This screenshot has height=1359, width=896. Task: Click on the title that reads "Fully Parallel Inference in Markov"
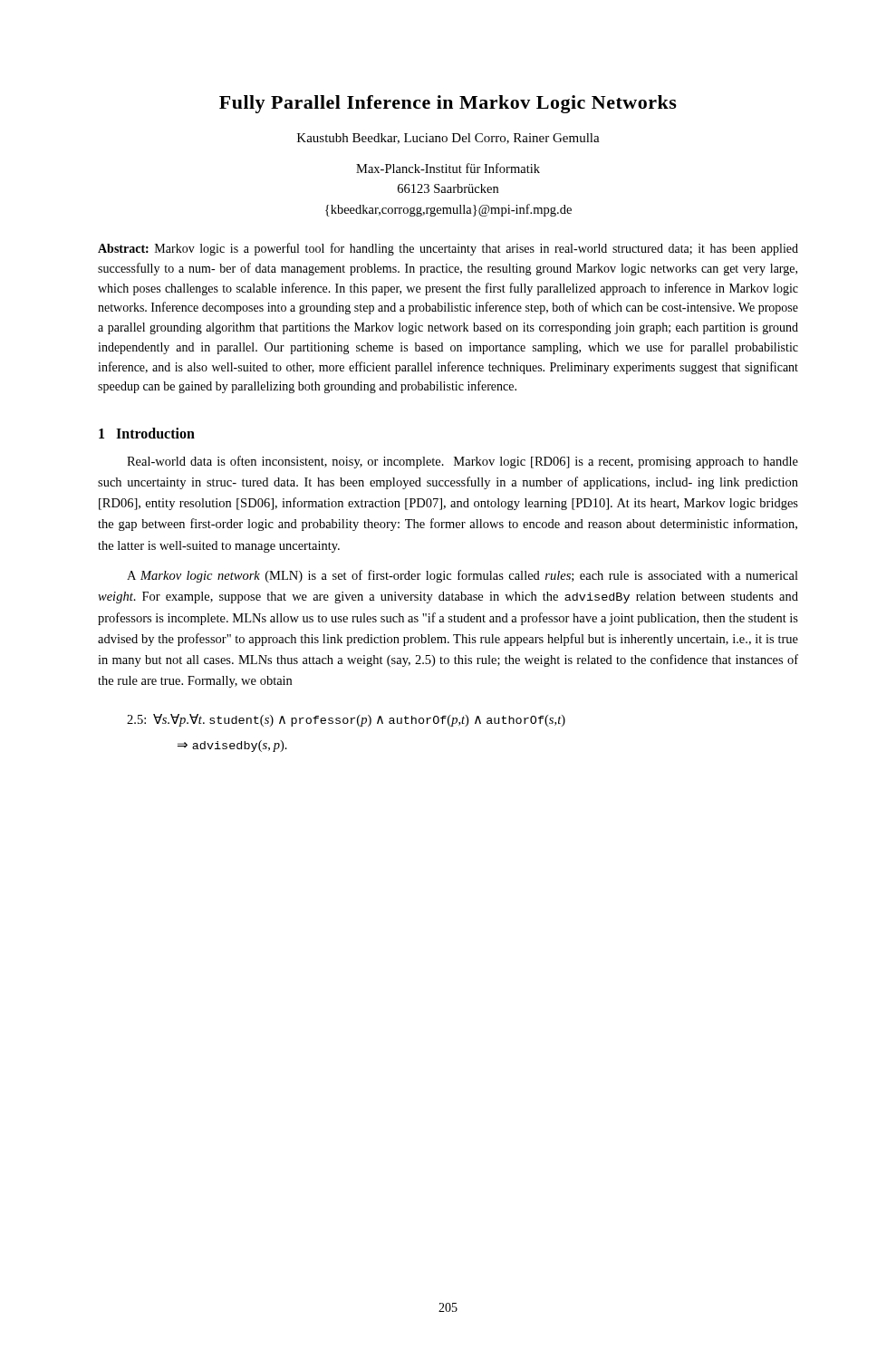click(x=448, y=102)
